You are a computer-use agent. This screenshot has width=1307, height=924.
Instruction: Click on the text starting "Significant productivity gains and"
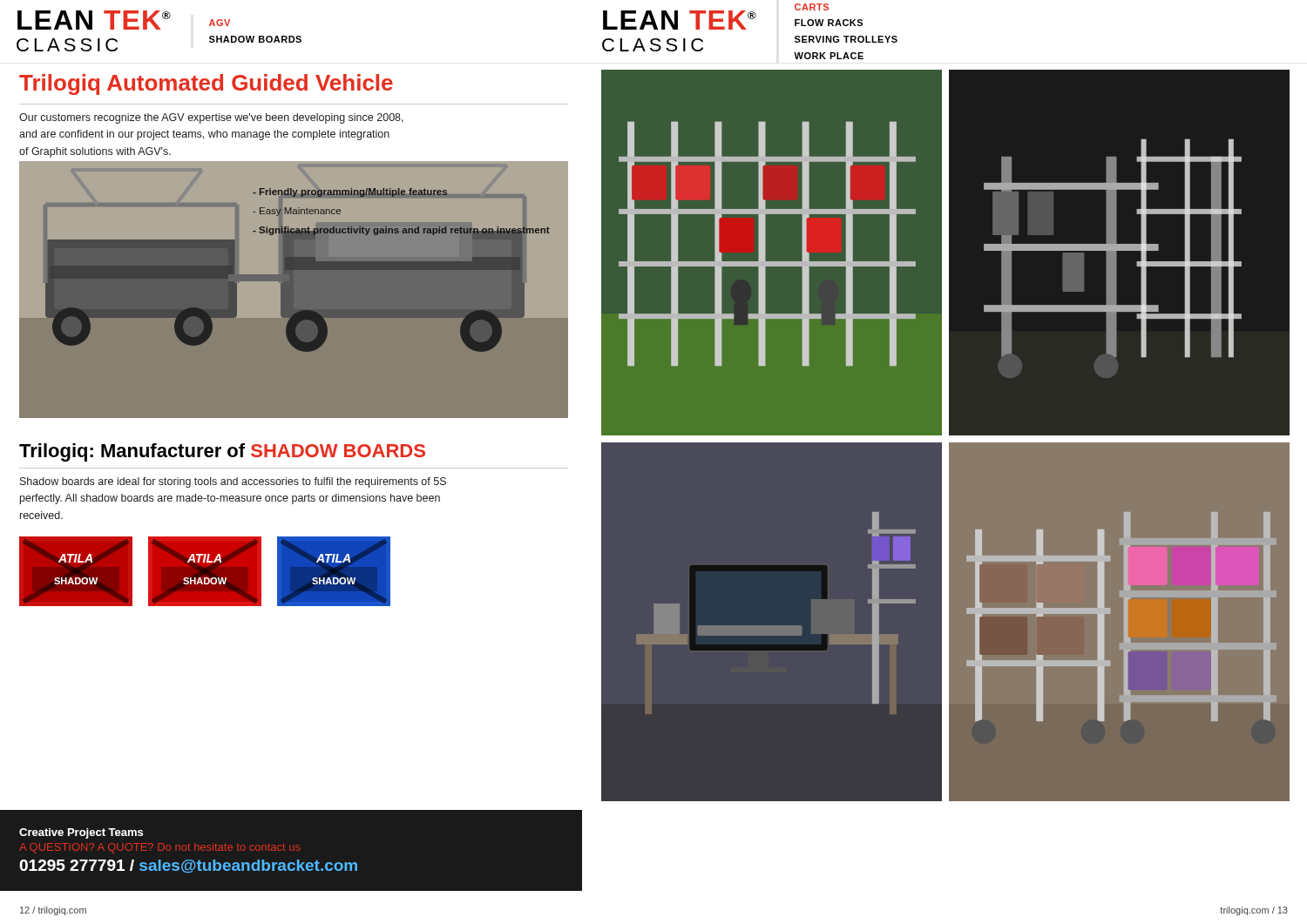point(401,230)
